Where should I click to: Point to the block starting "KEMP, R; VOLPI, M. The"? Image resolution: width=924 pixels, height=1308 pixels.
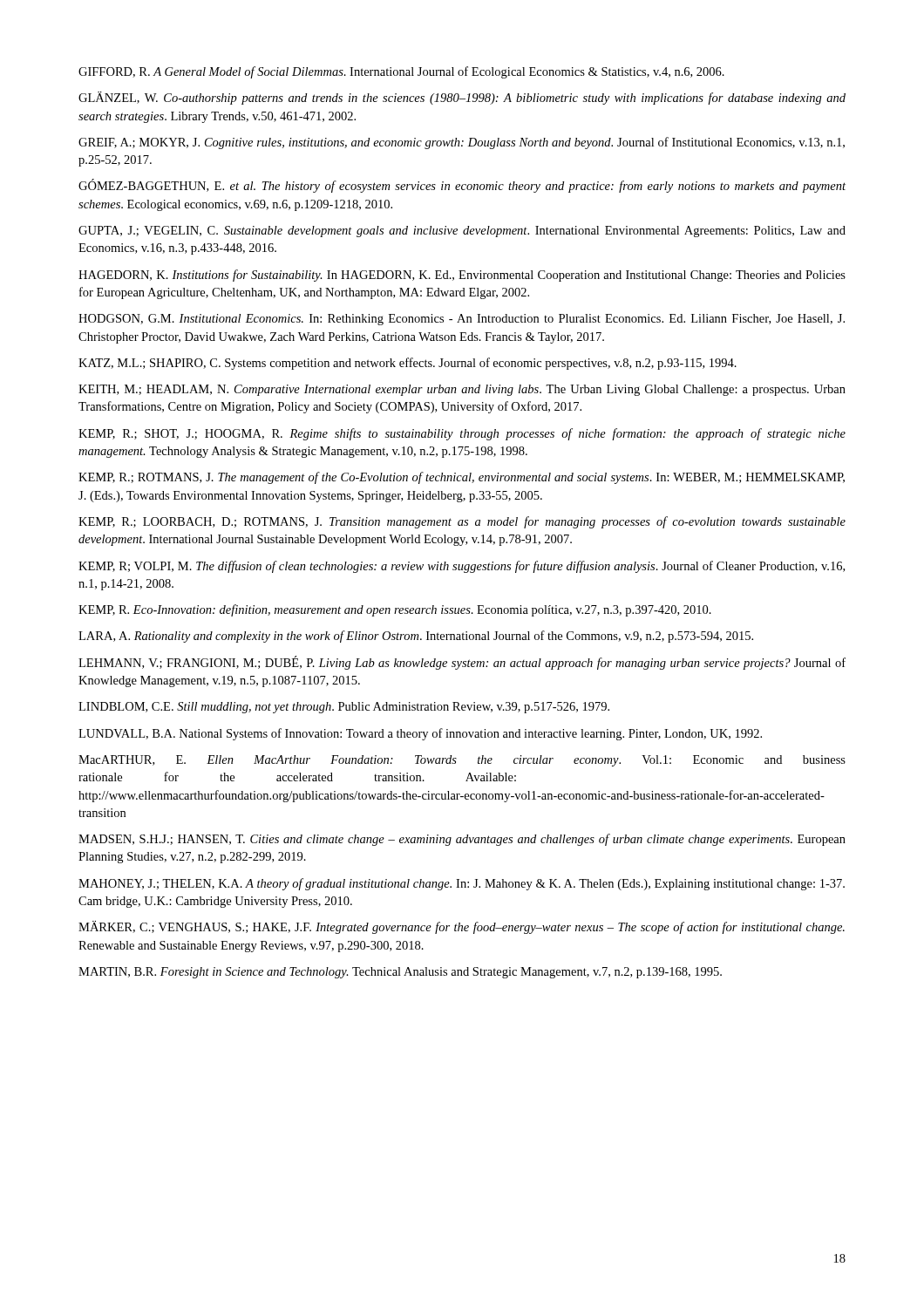click(x=462, y=574)
